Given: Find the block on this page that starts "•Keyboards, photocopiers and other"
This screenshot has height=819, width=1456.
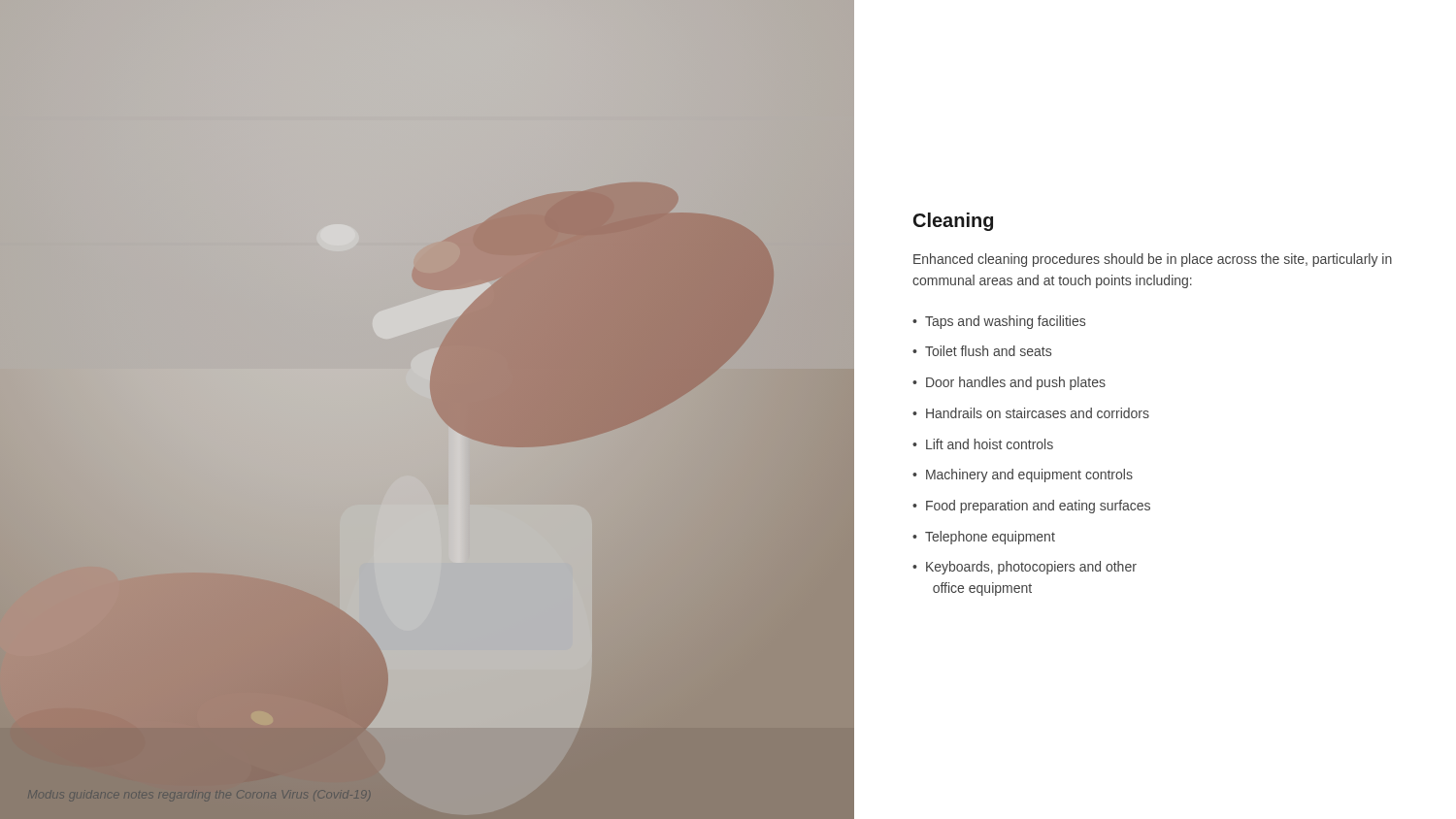Looking at the screenshot, I should click(1025, 578).
